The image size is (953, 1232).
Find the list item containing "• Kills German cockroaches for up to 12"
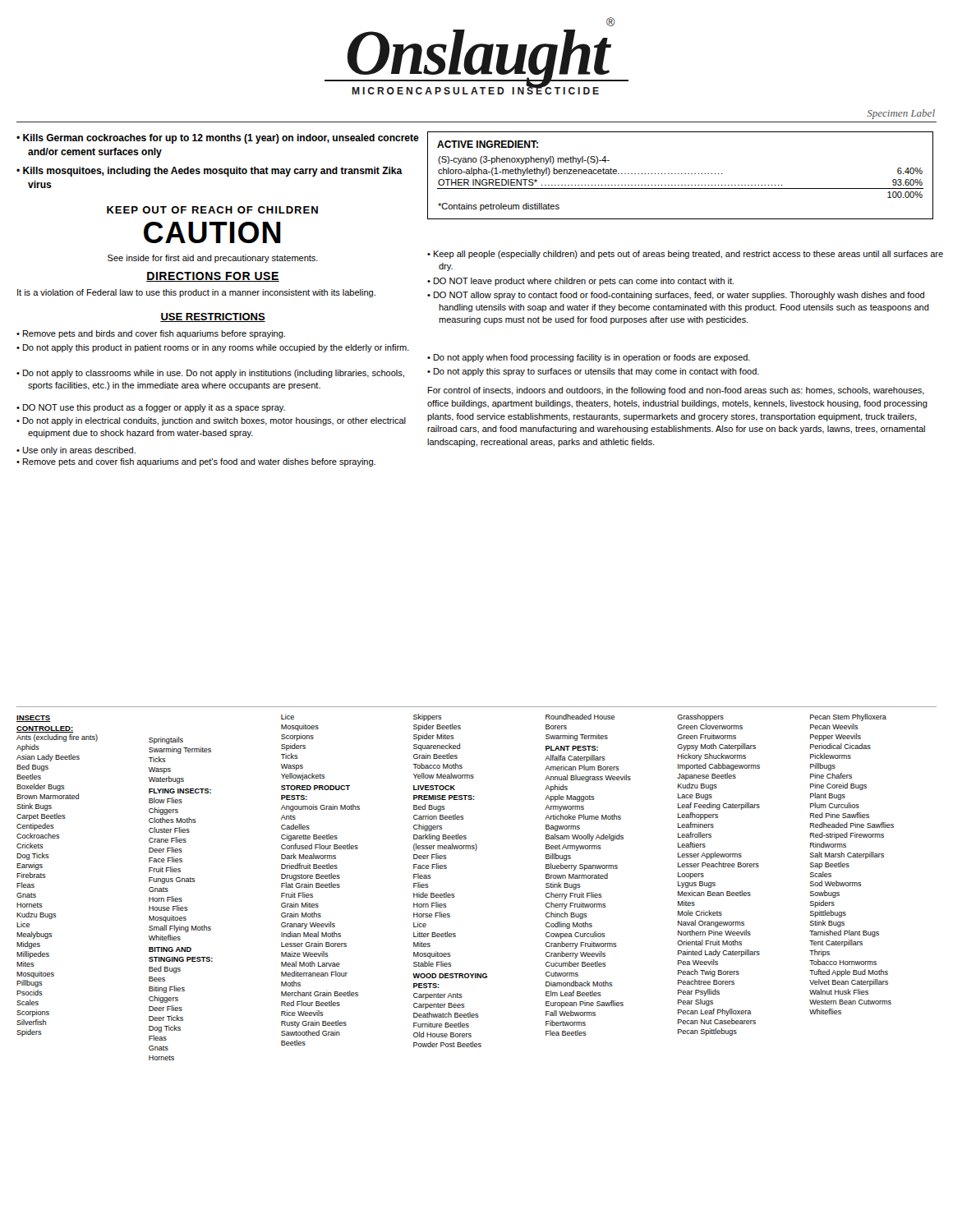[218, 145]
